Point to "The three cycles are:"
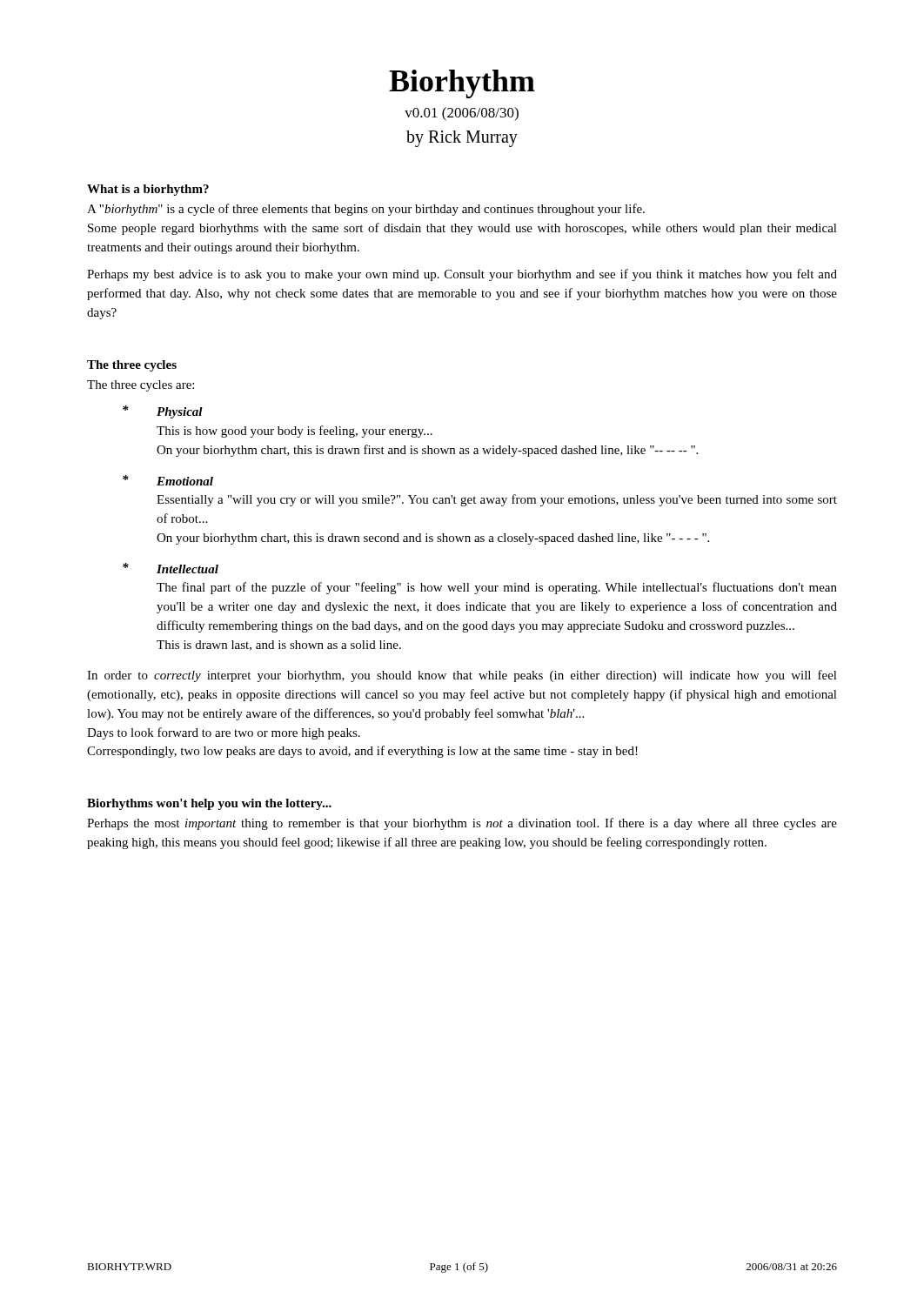This screenshot has height=1305, width=924. pyautogui.click(x=141, y=384)
